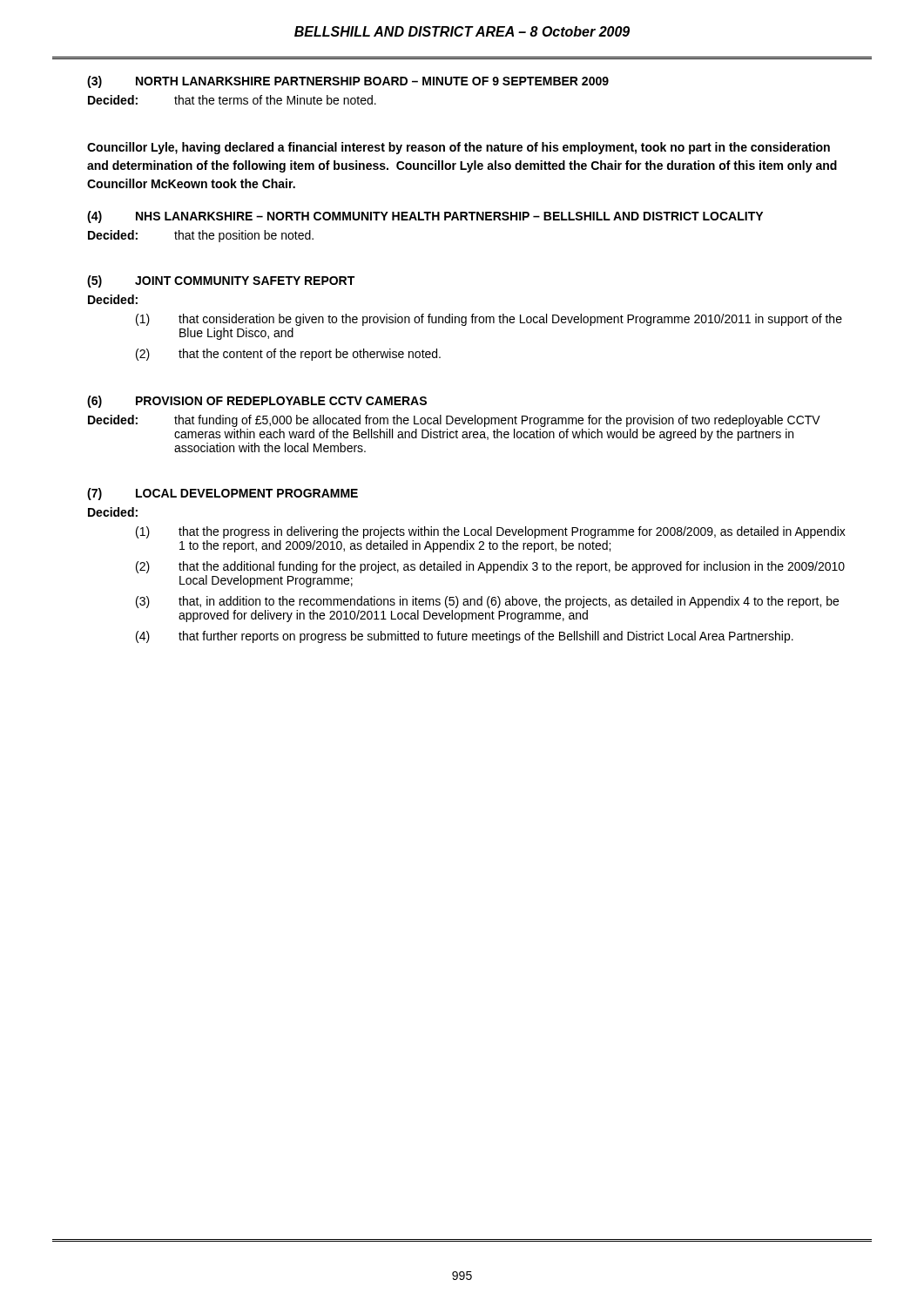Locate the text block starting "Decided: that the position"
Screen dimensions: 1307x924
(x=201, y=235)
